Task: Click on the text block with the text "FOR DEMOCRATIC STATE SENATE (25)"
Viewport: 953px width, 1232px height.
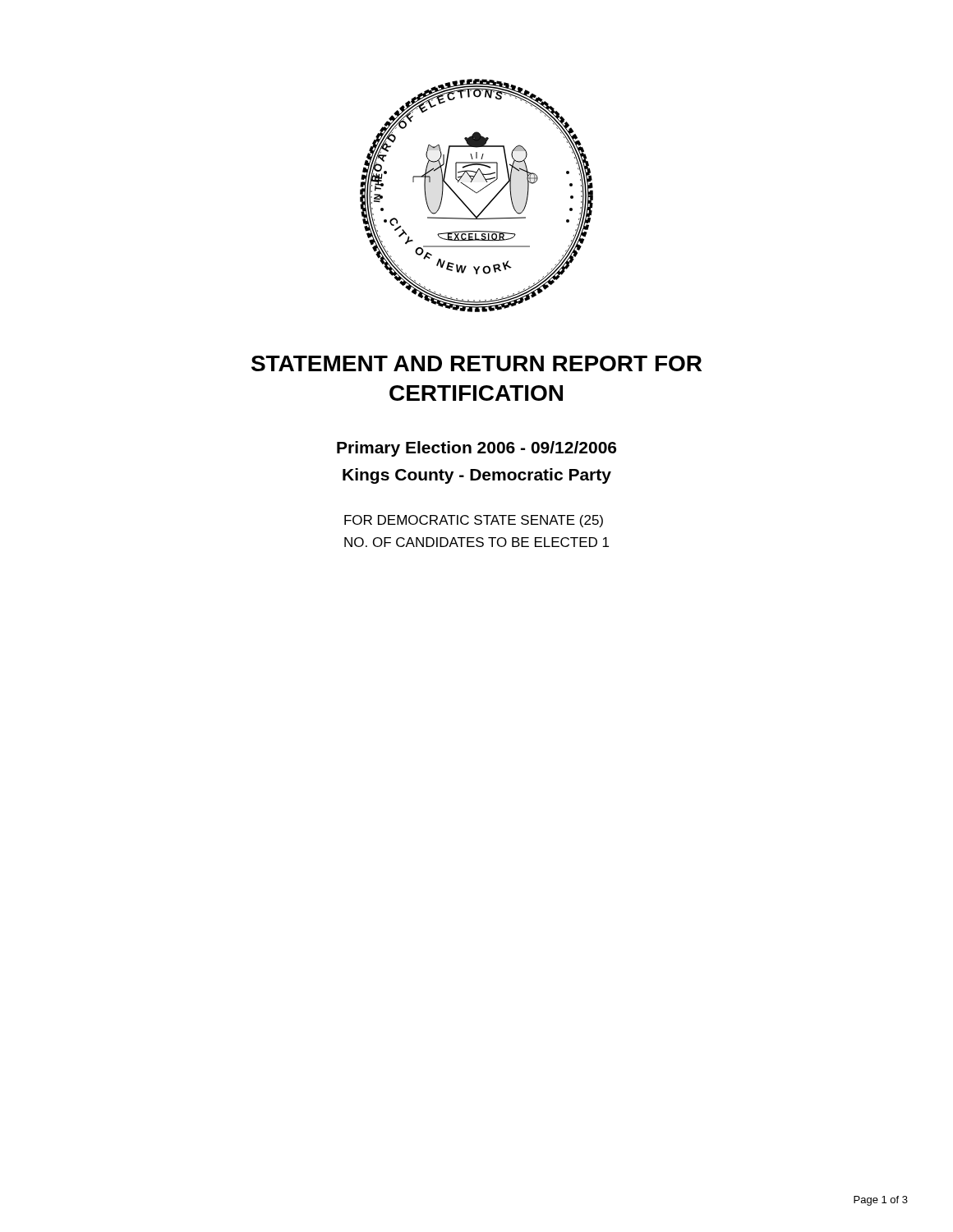Action: [x=476, y=531]
